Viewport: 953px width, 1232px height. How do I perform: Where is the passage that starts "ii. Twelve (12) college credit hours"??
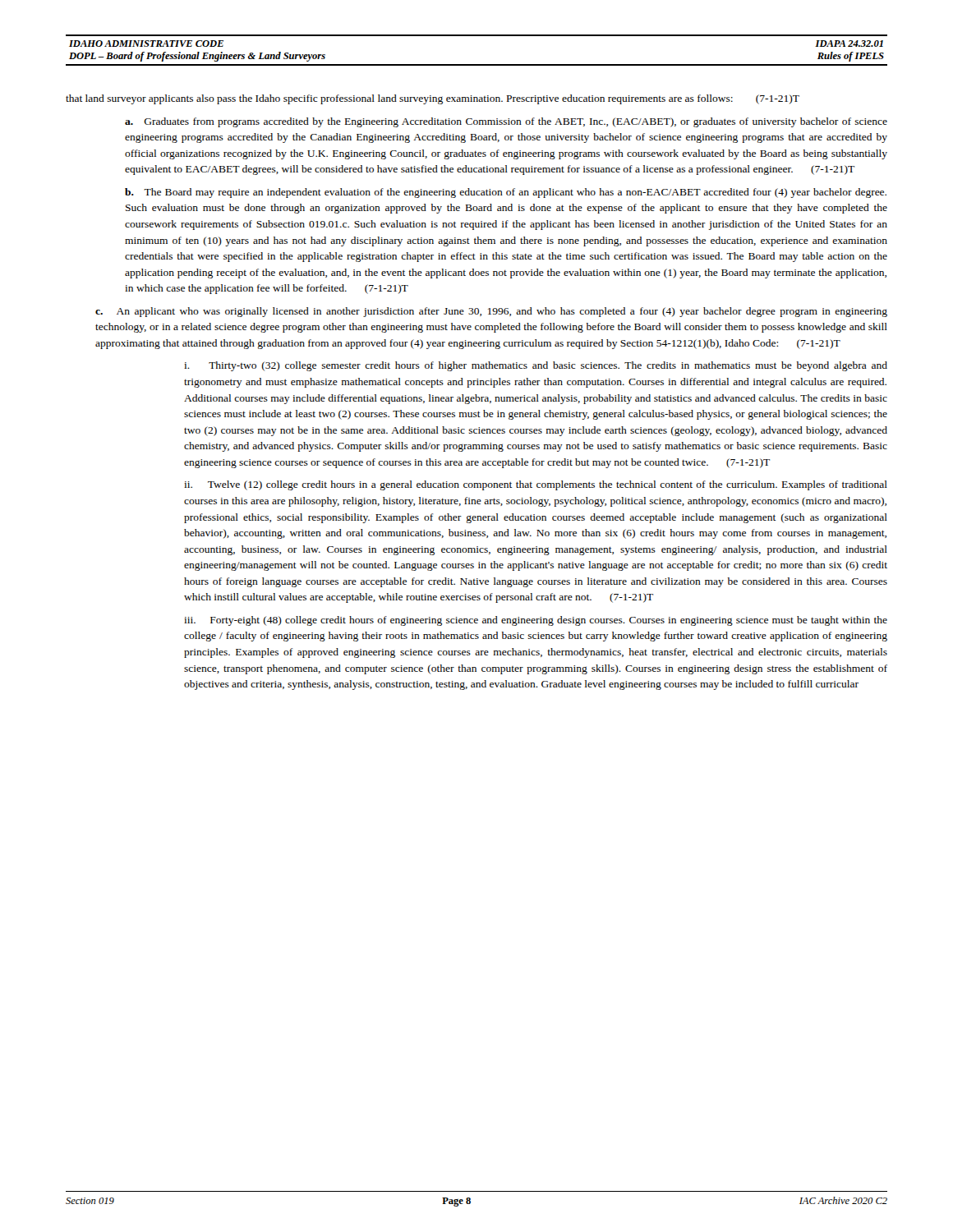[x=536, y=541]
